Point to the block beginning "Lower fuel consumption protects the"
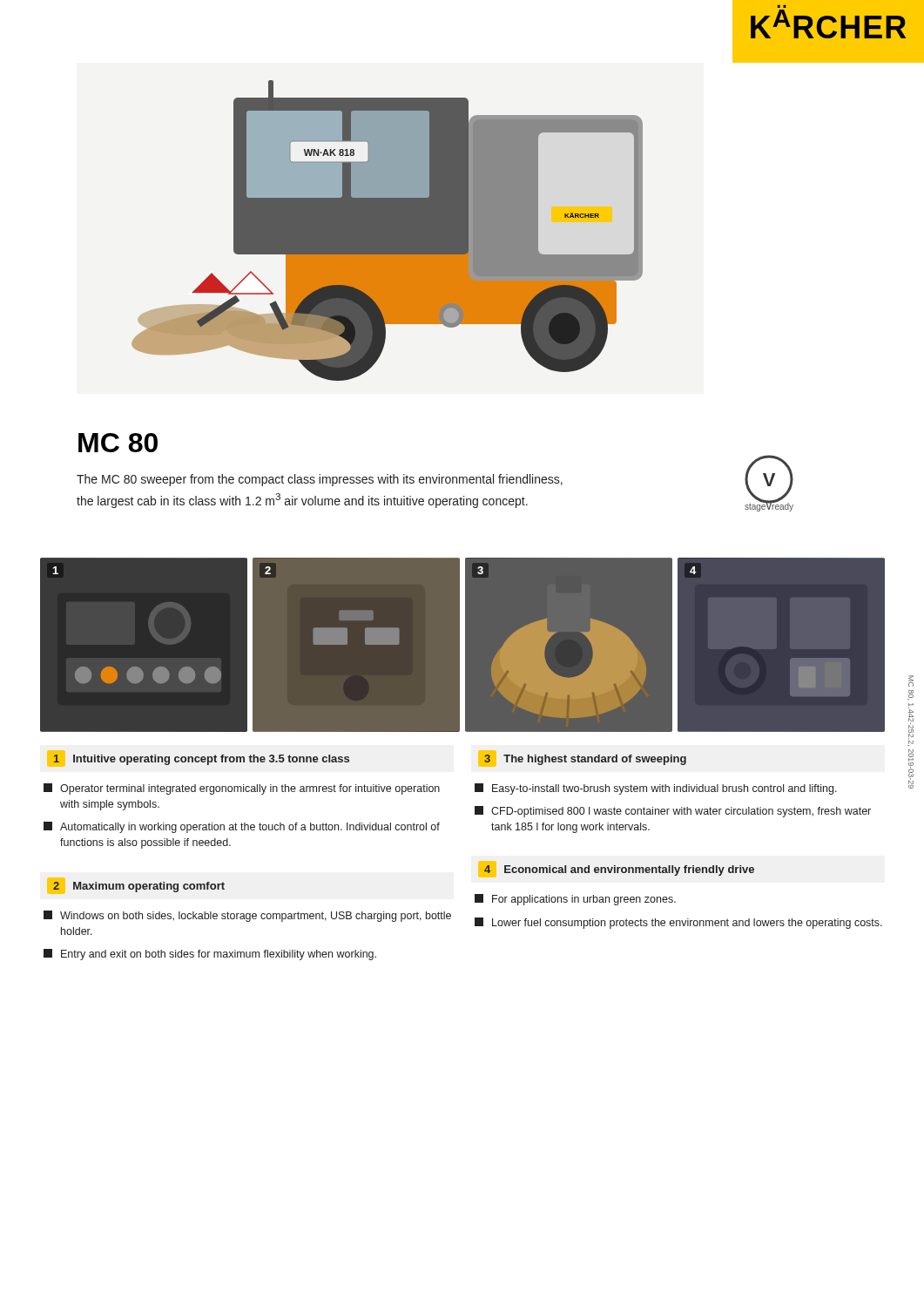 679,922
